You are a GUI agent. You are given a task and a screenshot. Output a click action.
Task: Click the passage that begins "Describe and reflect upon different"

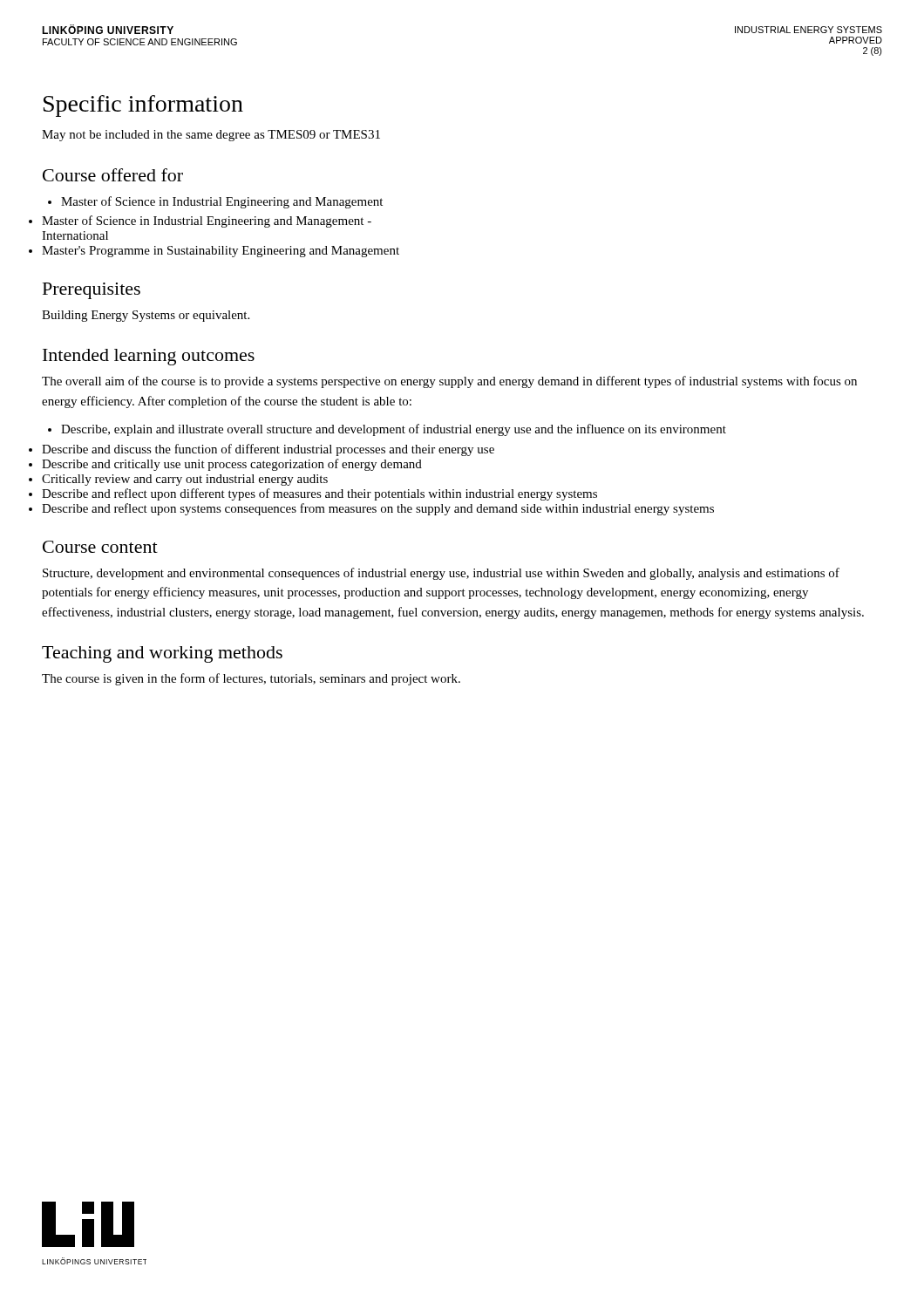click(462, 494)
